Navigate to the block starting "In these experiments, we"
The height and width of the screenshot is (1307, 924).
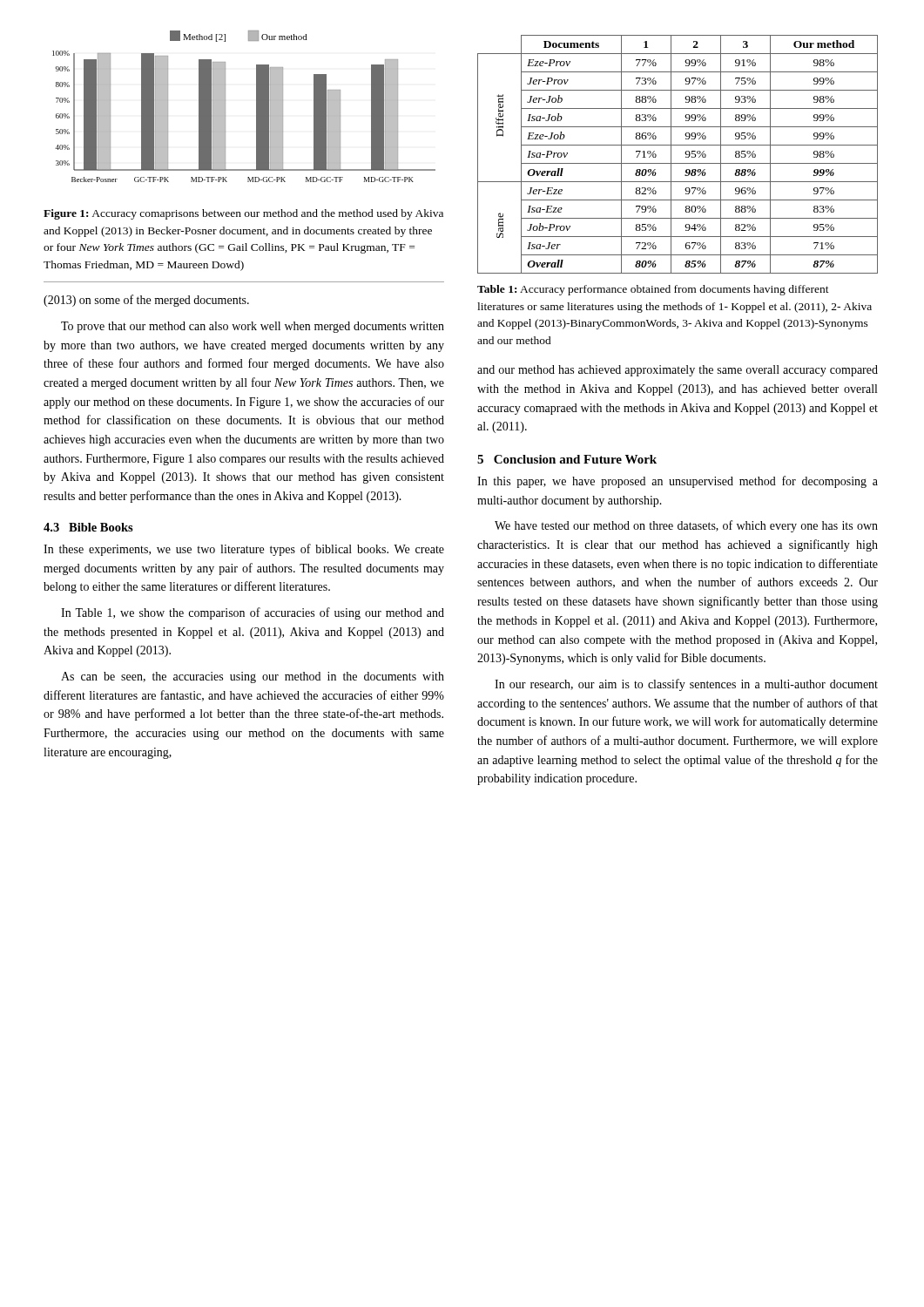point(244,550)
